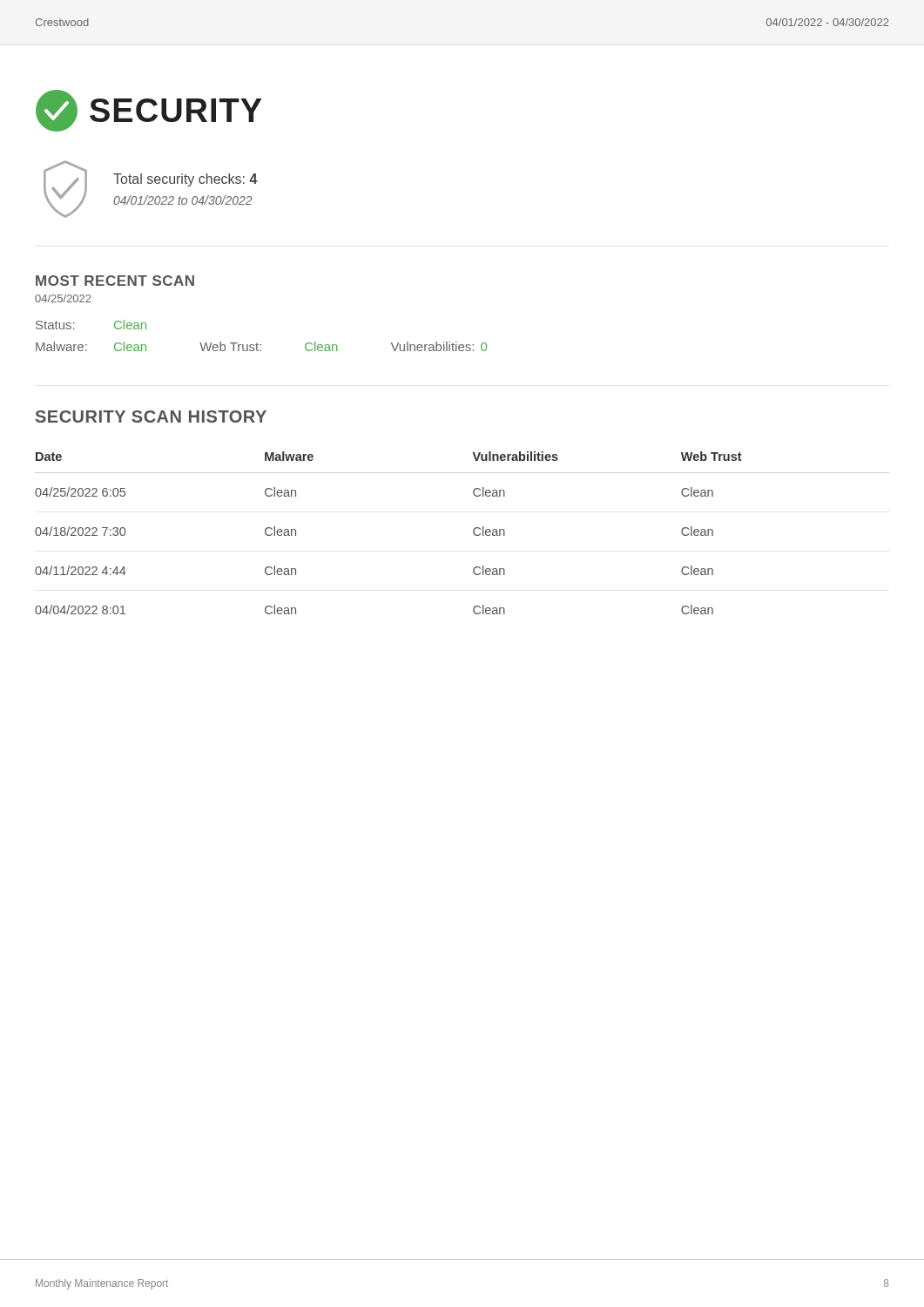The height and width of the screenshot is (1307, 924).
Task: Point to "Total security checks: 4 04/01/2022 to 04/30/2022"
Action: (x=146, y=189)
